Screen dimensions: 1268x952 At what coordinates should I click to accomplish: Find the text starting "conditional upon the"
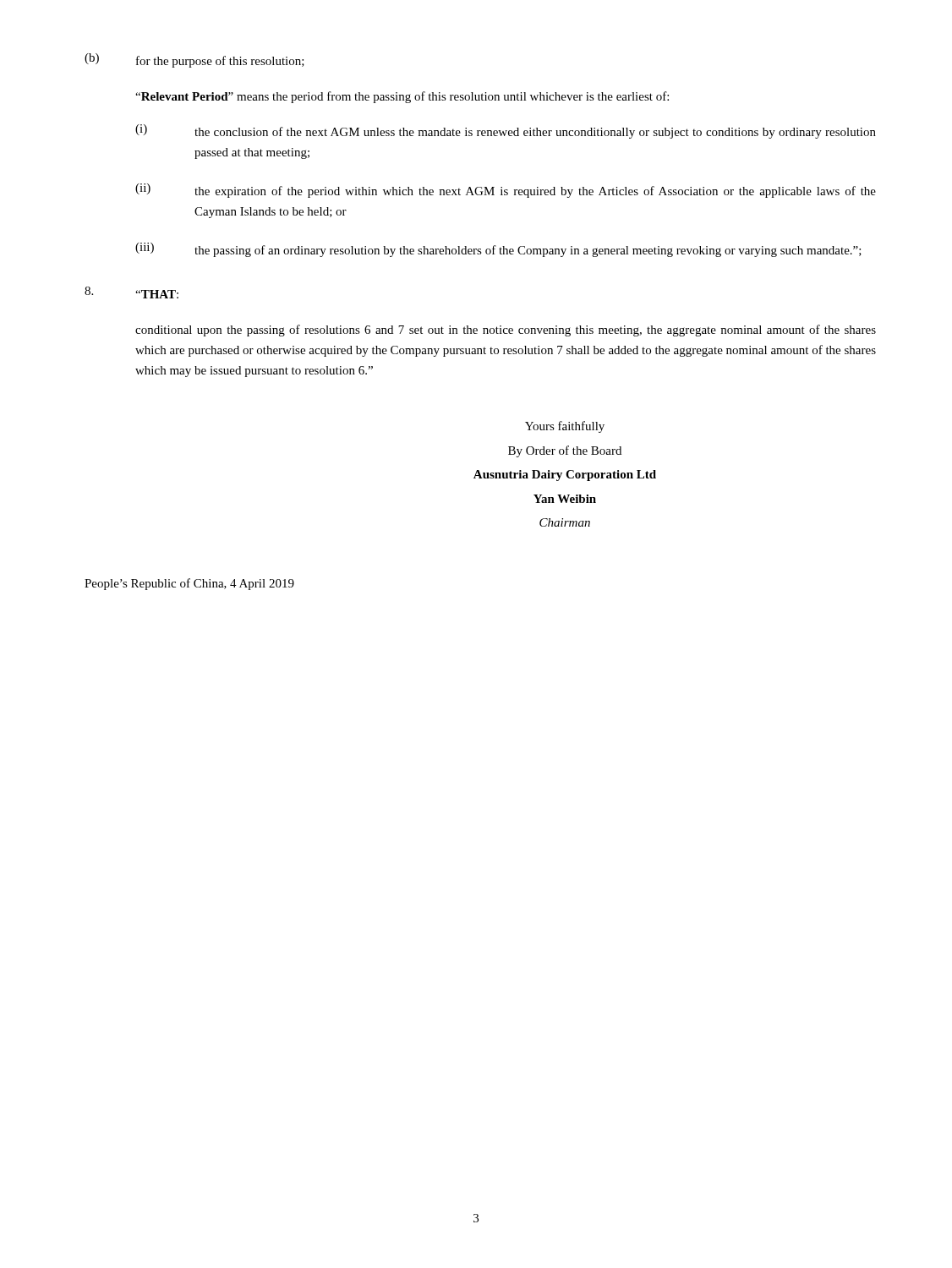pyautogui.click(x=506, y=350)
